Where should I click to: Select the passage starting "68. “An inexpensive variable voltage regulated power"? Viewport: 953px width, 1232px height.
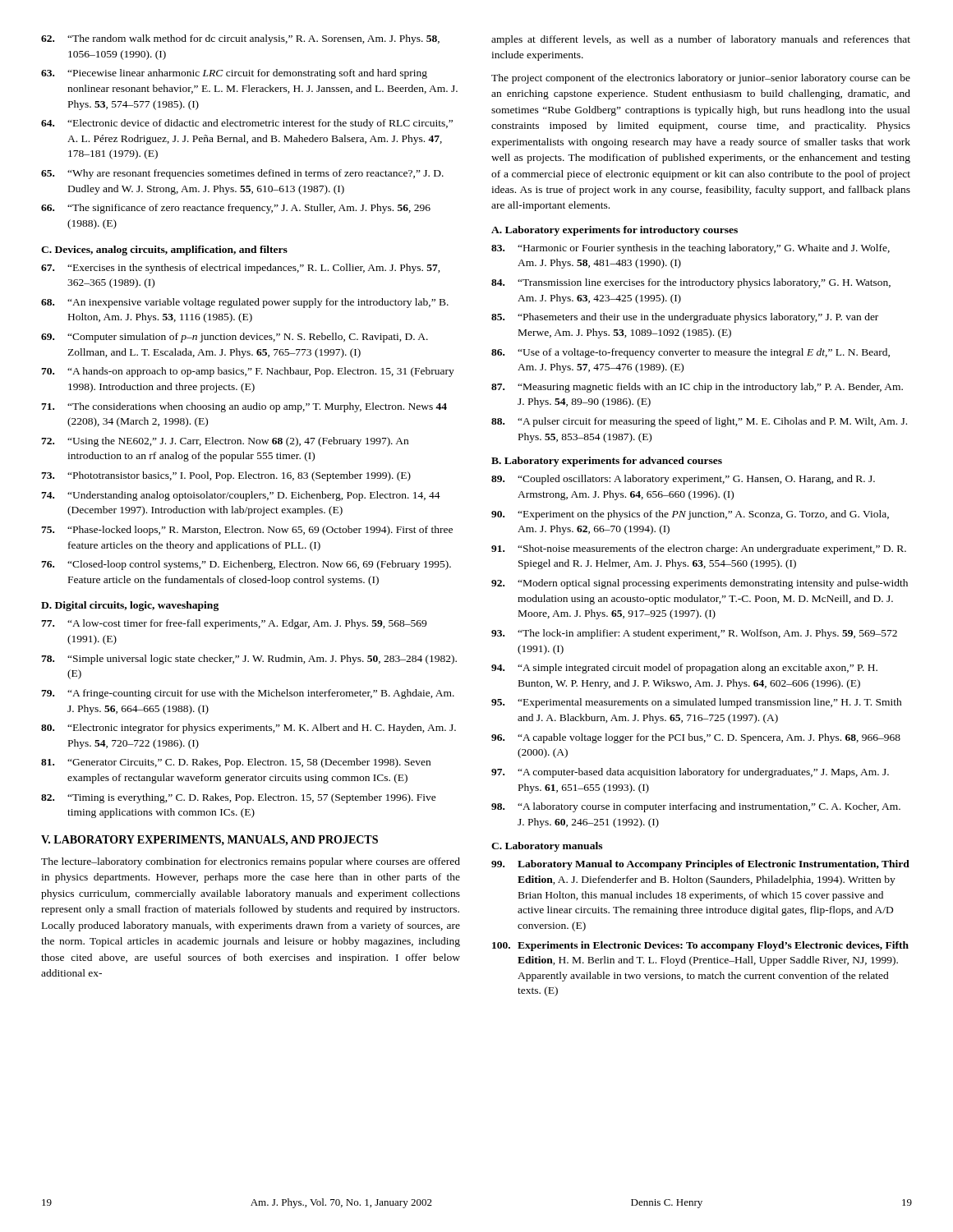(251, 310)
